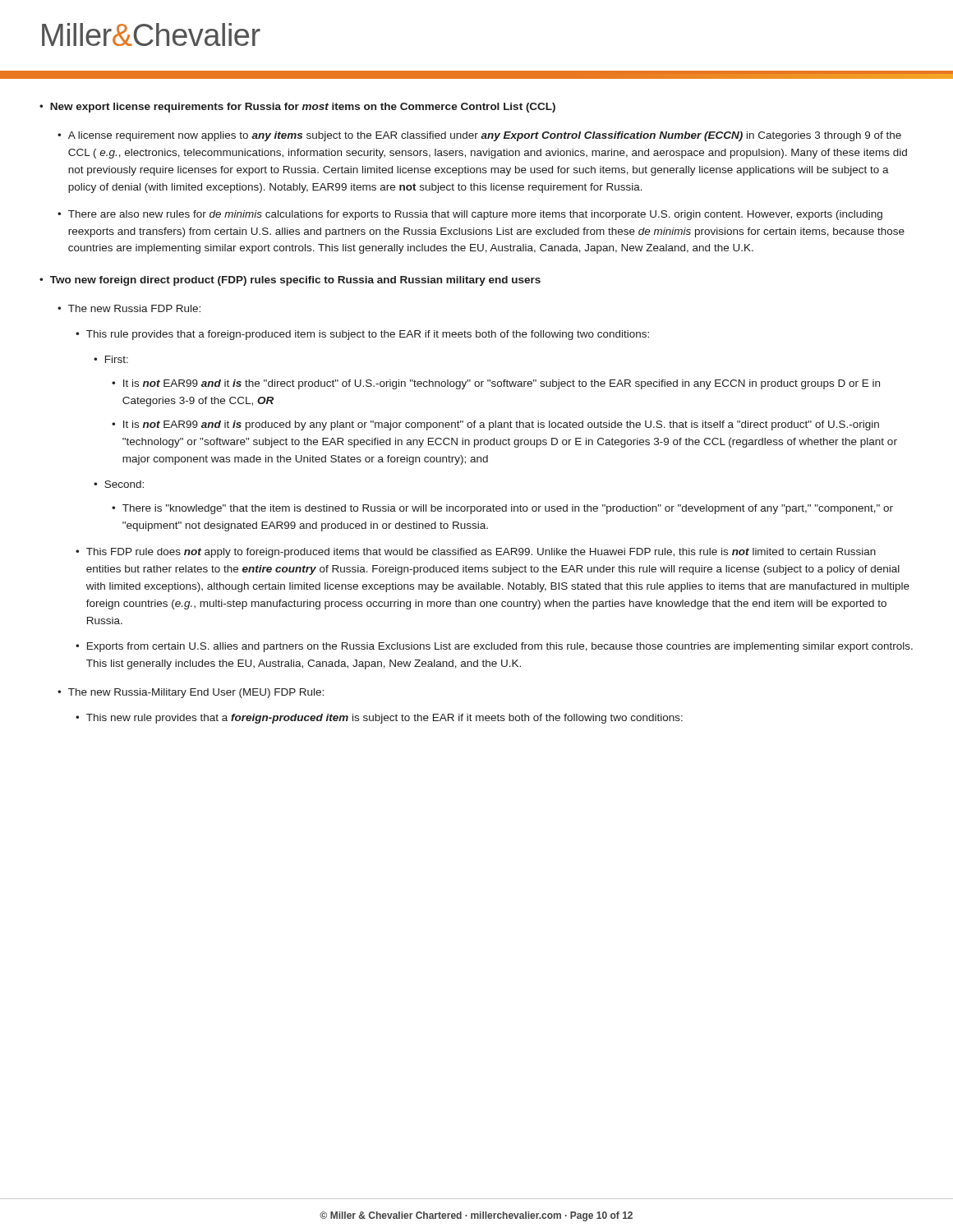Find the text block starting "• There are"

point(486,232)
